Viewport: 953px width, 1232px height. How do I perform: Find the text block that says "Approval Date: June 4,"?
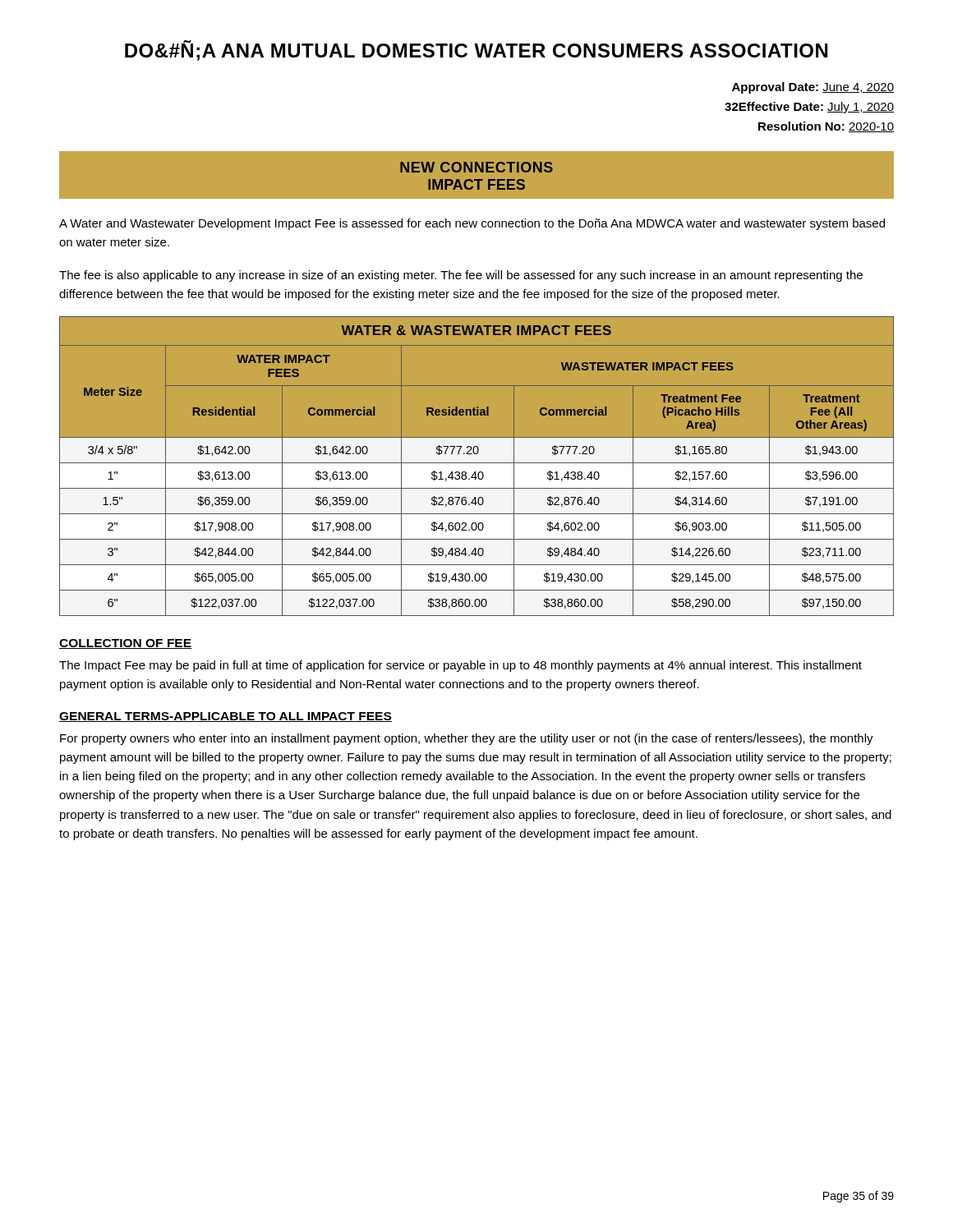click(x=809, y=106)
